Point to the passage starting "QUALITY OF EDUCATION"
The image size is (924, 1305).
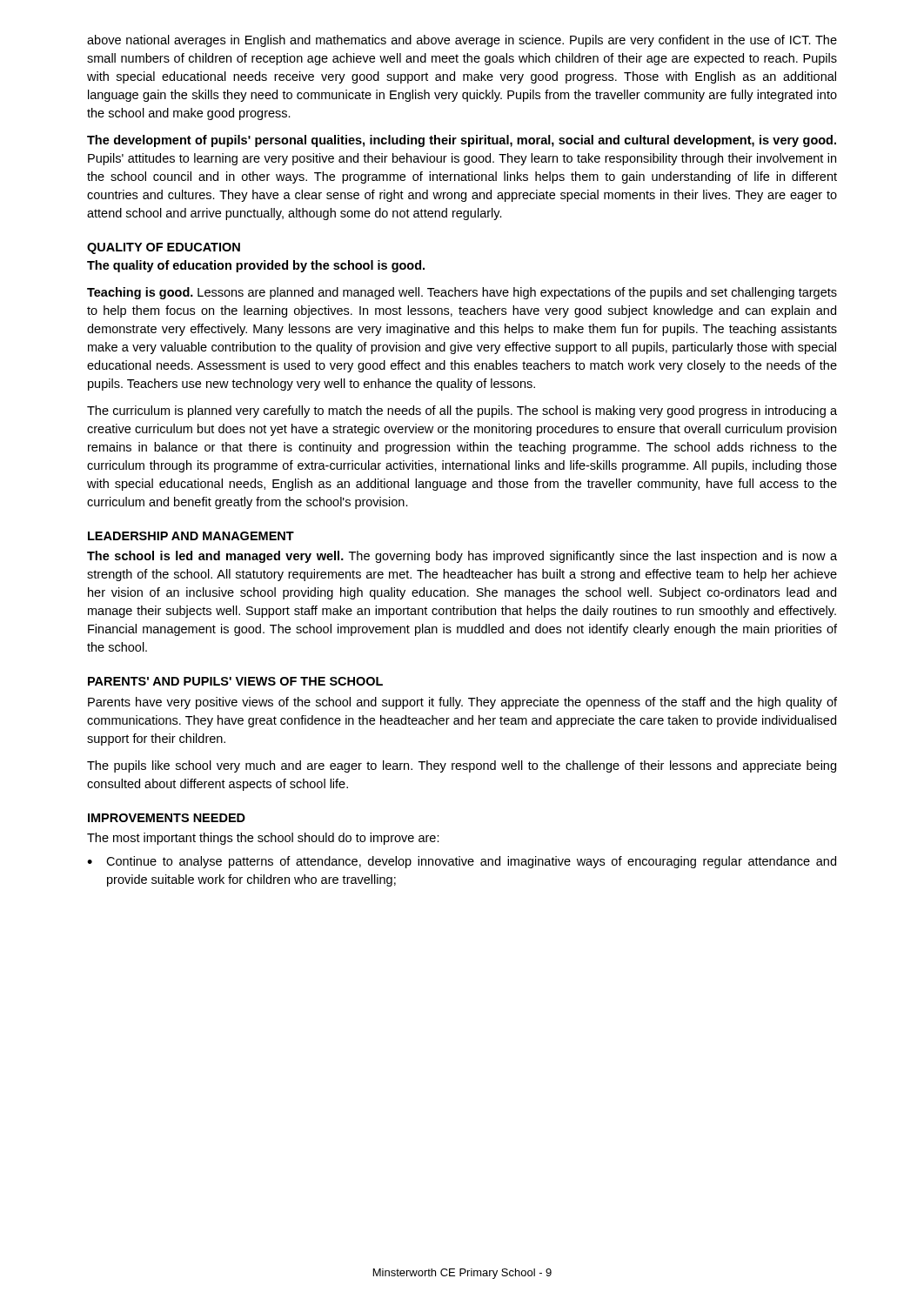click(164, 248)
